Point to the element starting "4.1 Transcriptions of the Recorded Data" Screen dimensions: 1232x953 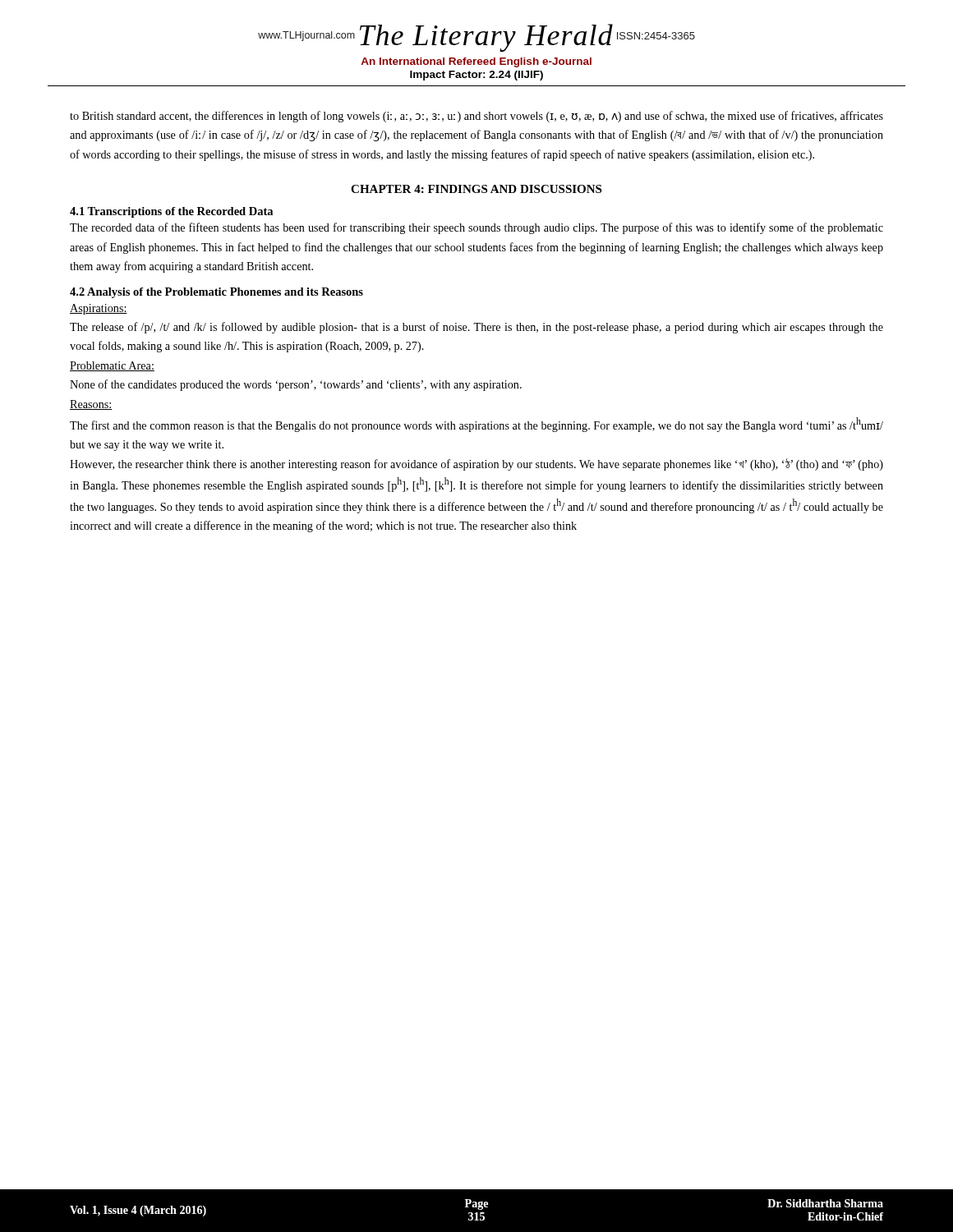click(x=171, y=212)
